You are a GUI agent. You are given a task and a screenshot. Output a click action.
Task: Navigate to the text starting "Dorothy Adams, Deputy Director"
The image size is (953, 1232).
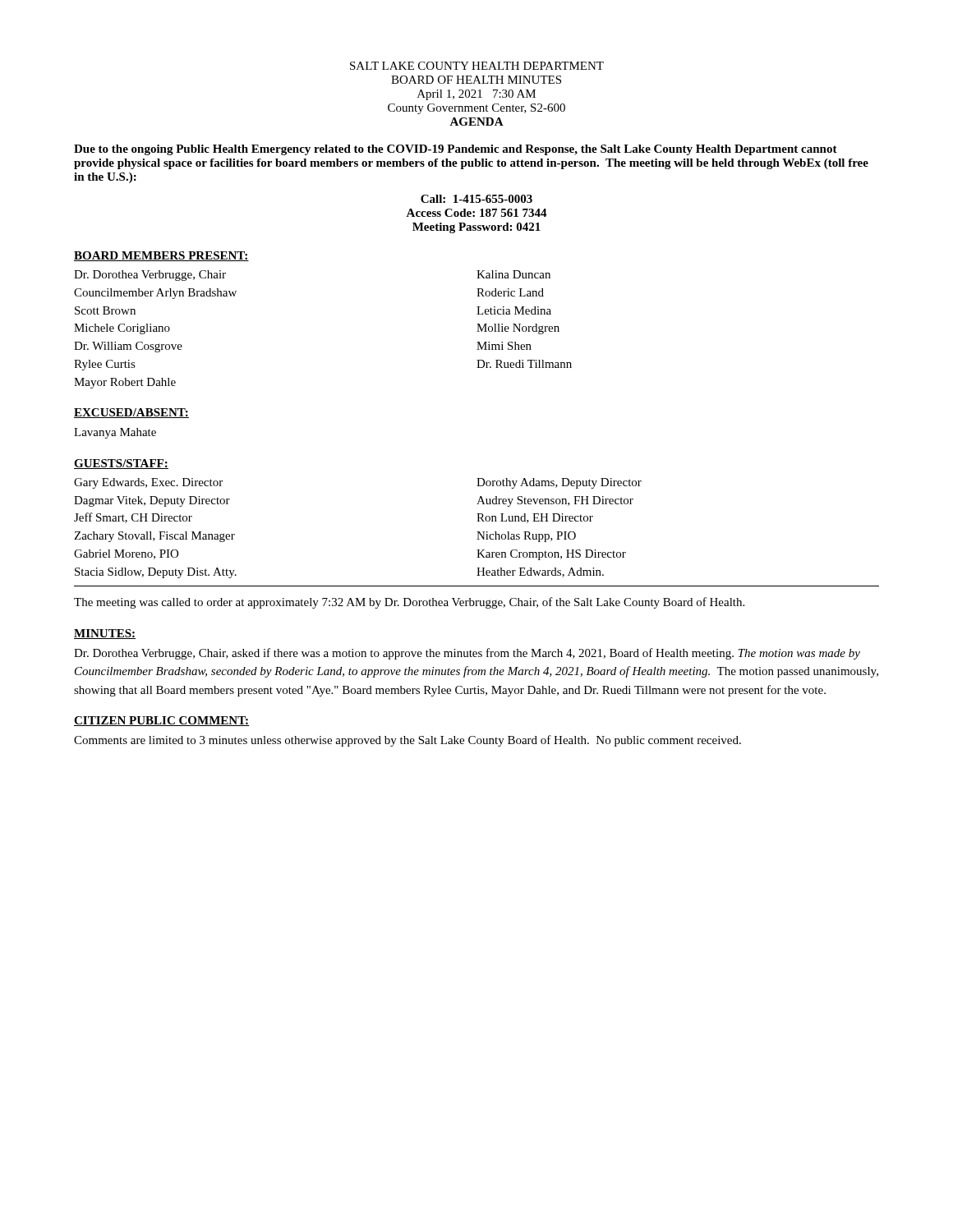tap(559, 483)
